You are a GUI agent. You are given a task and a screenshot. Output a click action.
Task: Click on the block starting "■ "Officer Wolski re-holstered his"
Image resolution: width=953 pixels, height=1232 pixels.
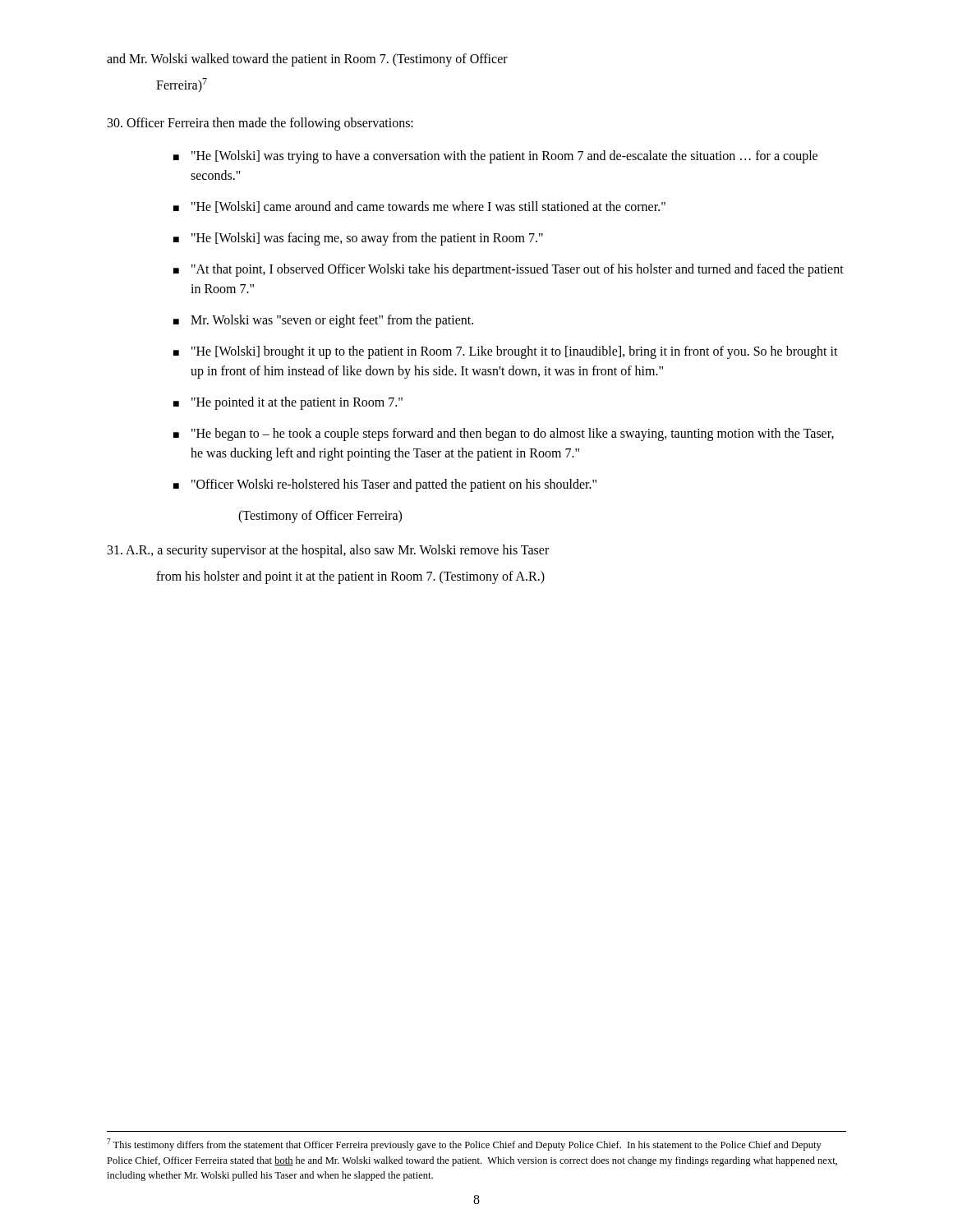coord(509,485)
